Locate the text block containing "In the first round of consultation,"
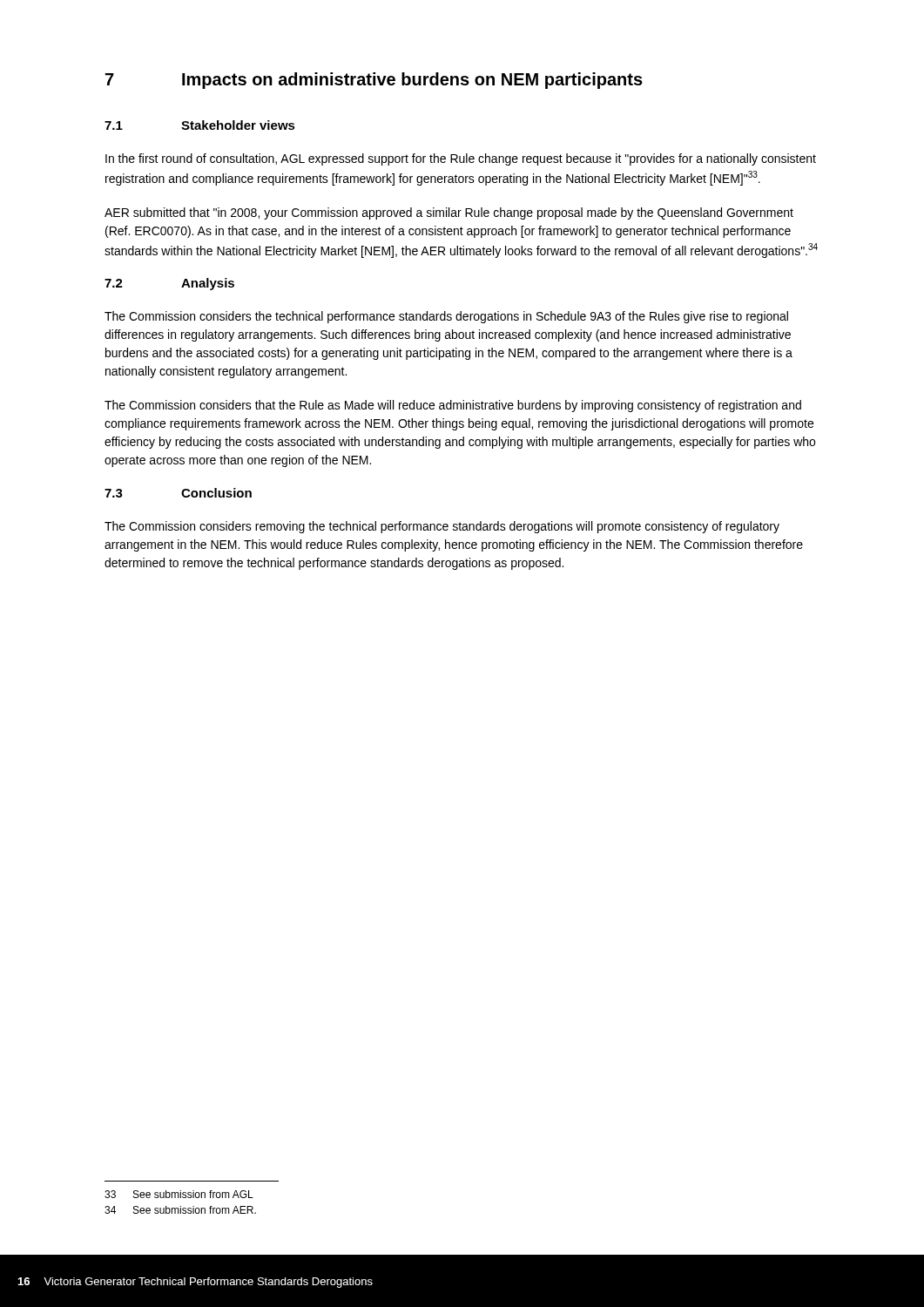The height and width of the screenshot is (1307, 924). tap(460, 168)
